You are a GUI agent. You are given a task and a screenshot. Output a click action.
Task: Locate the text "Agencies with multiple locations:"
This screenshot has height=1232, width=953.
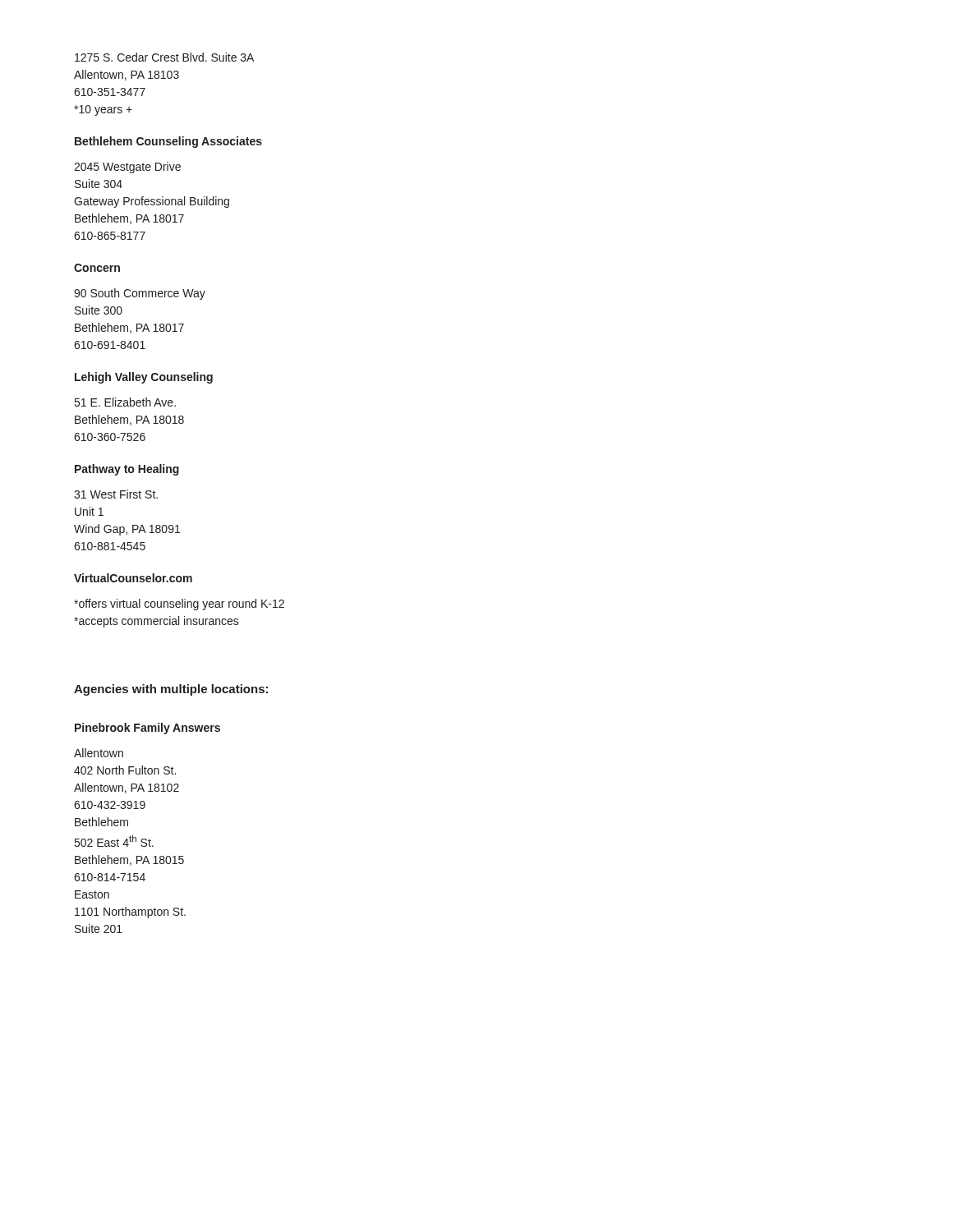172,689
